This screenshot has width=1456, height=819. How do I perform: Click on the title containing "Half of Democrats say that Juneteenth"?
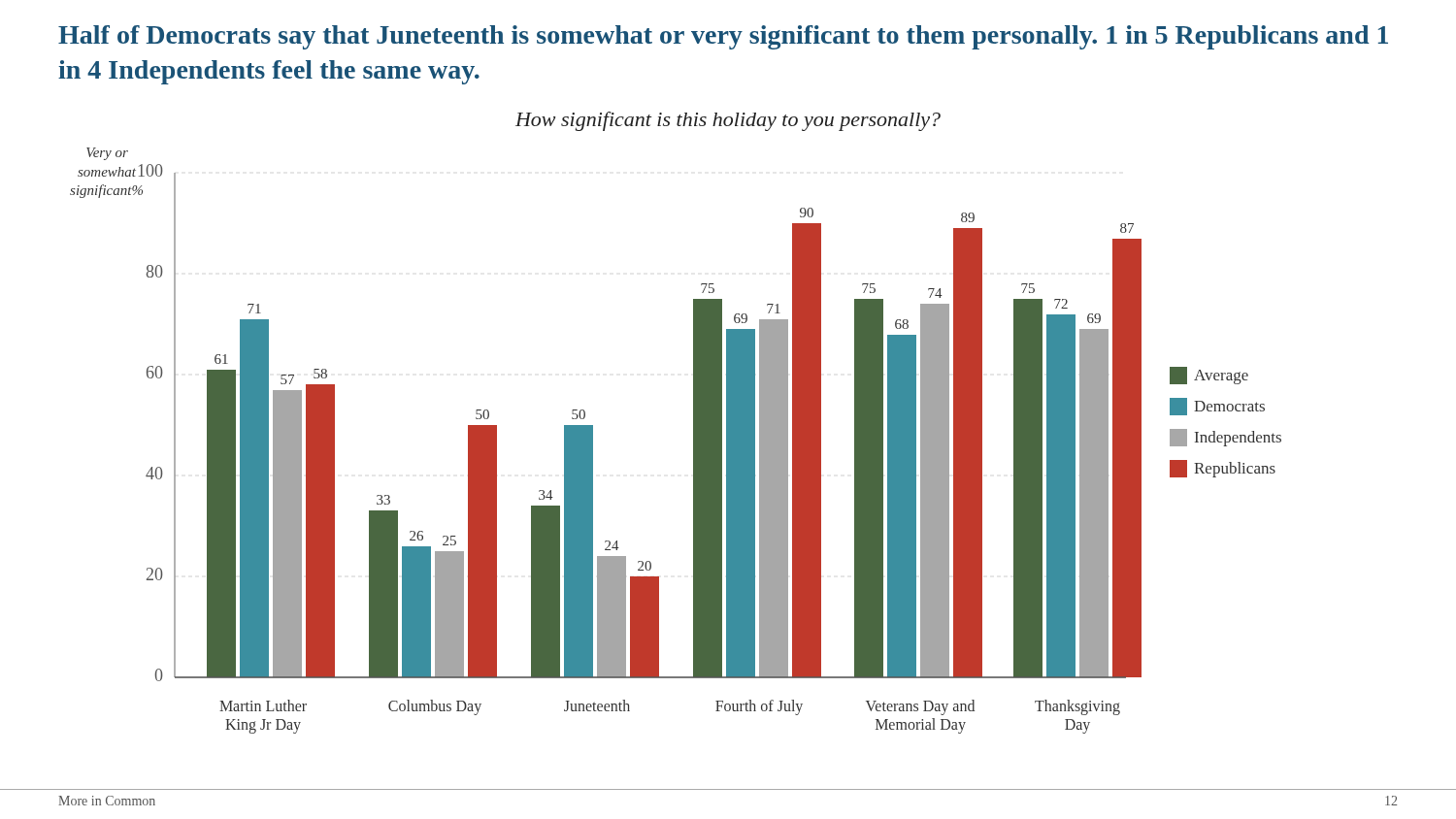click(724, 52)
